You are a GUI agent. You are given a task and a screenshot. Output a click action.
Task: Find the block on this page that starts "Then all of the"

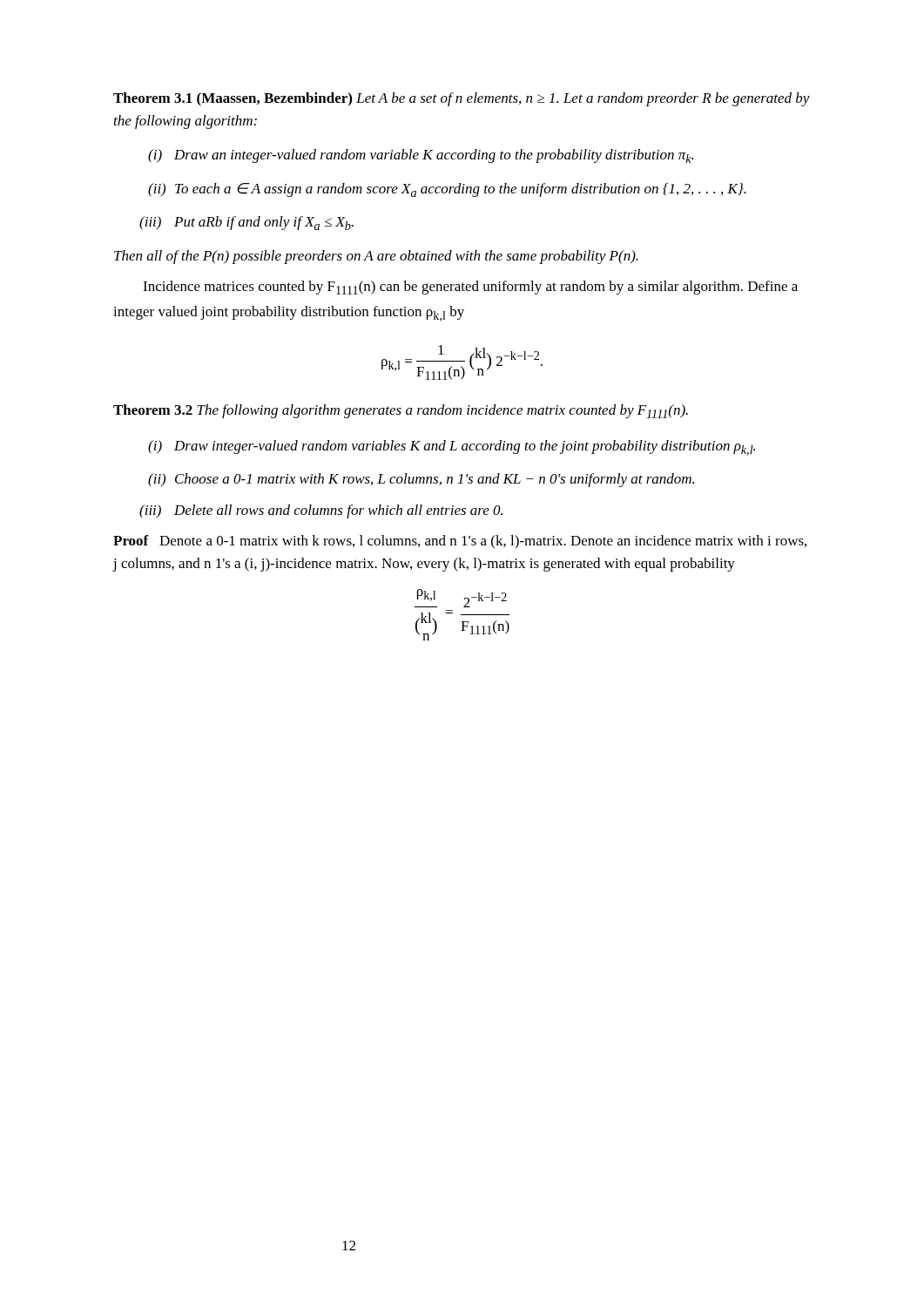click(462, 256)
